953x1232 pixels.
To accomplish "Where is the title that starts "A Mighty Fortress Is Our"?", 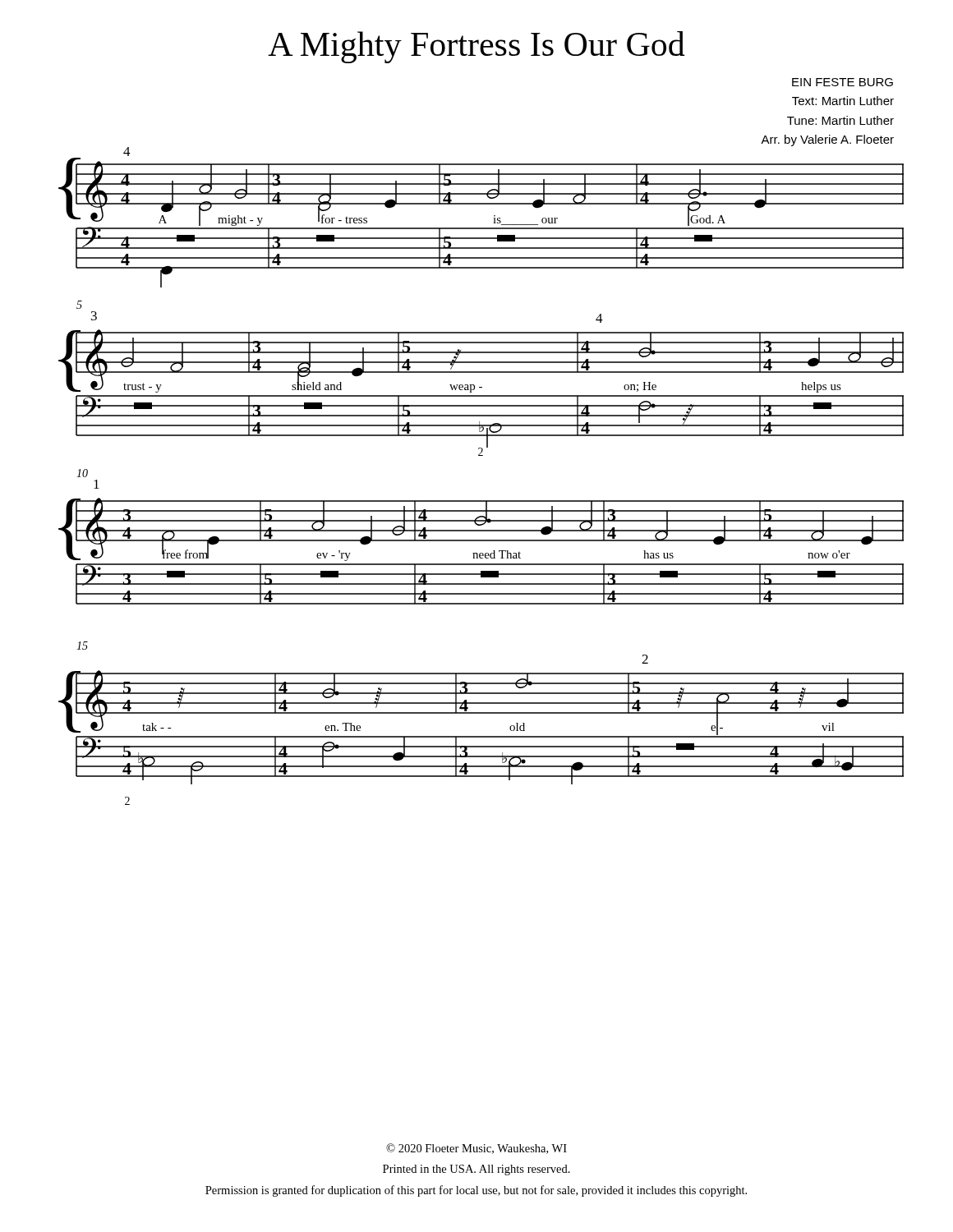I will tap(476, 44).
